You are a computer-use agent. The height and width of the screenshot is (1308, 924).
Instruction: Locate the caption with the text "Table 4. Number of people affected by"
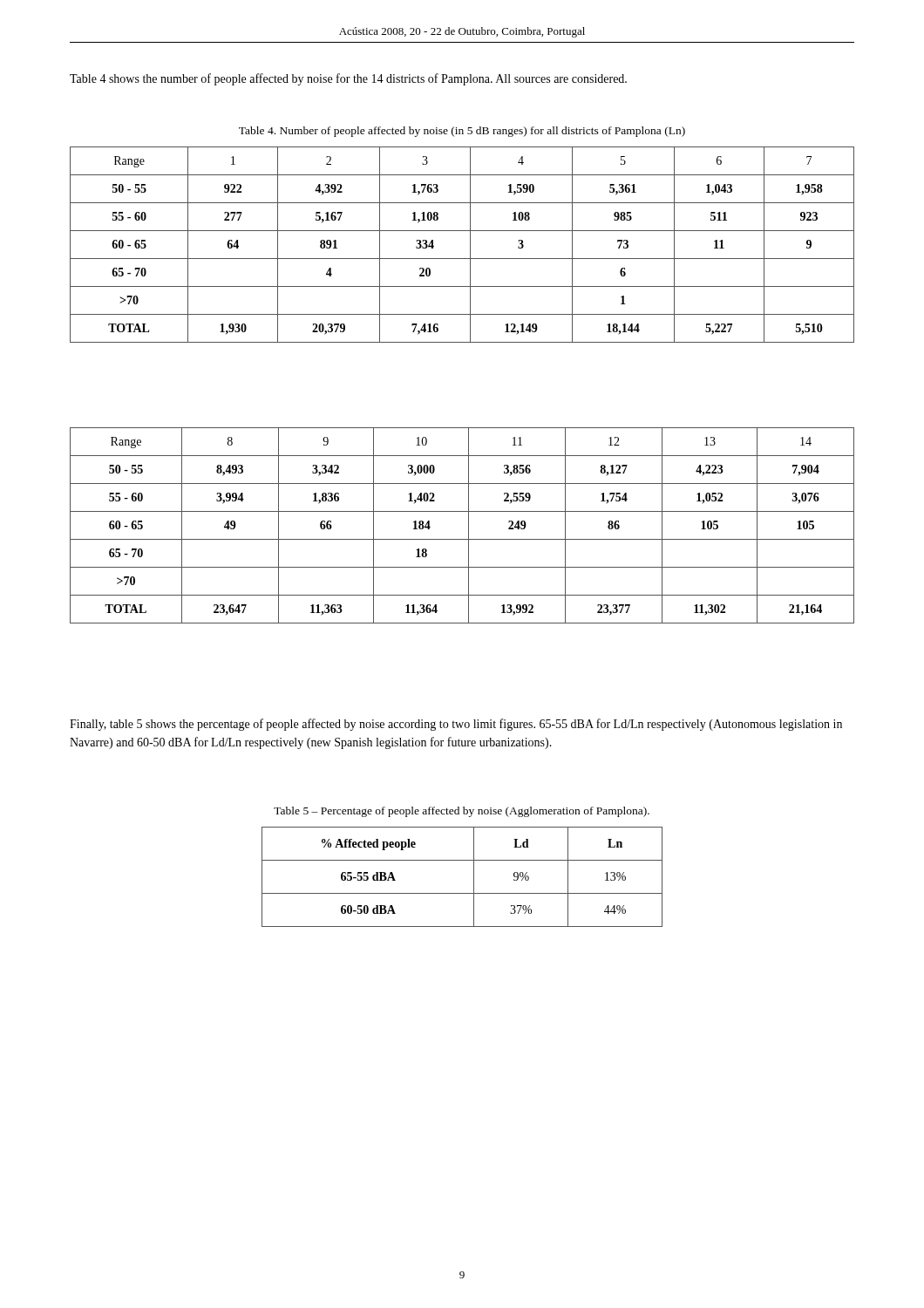tap(462, 130)
